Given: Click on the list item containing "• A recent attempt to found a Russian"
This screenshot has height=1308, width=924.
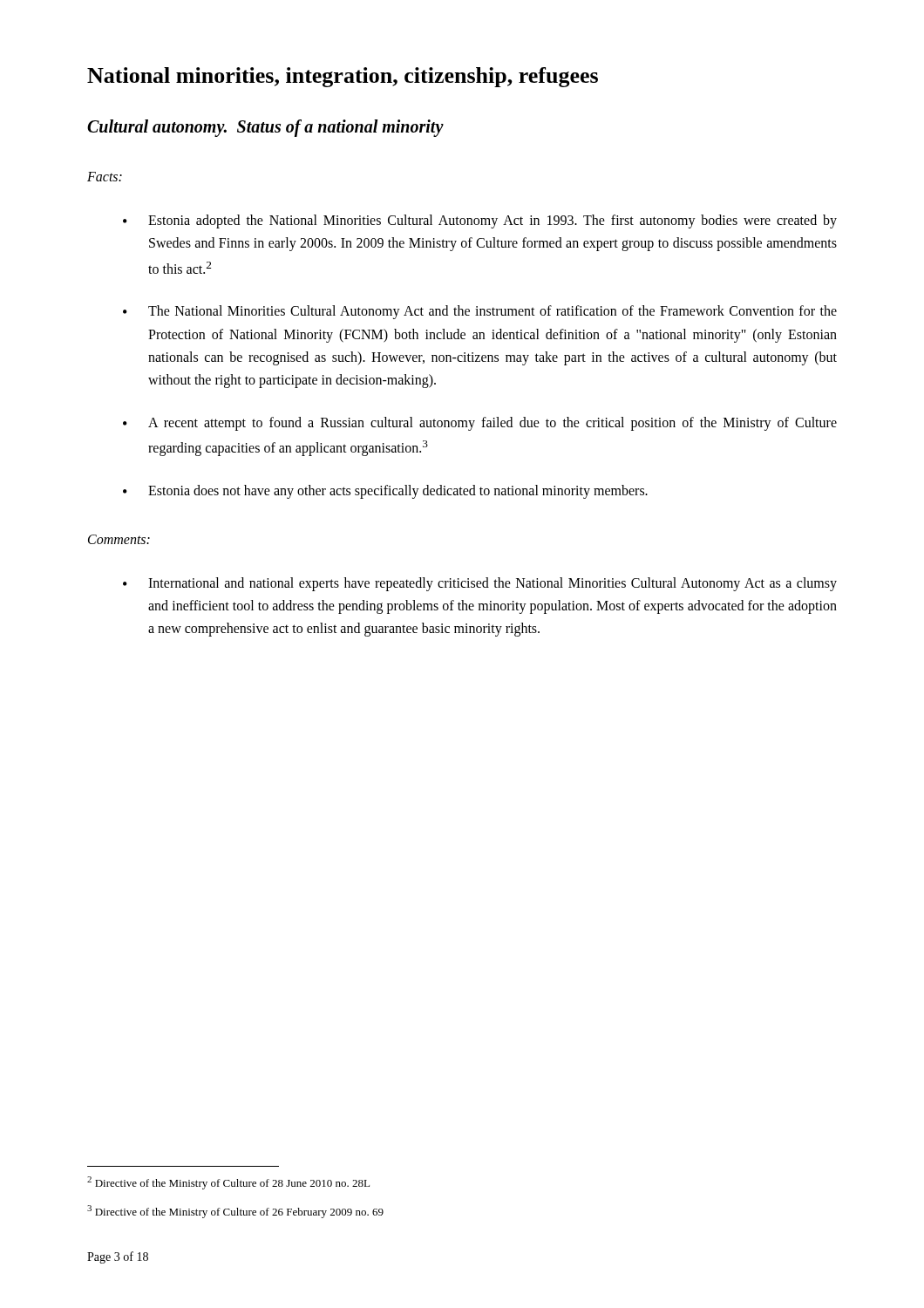Looking at the screenshot, I should pyautogui.click(x=479, y=436).
